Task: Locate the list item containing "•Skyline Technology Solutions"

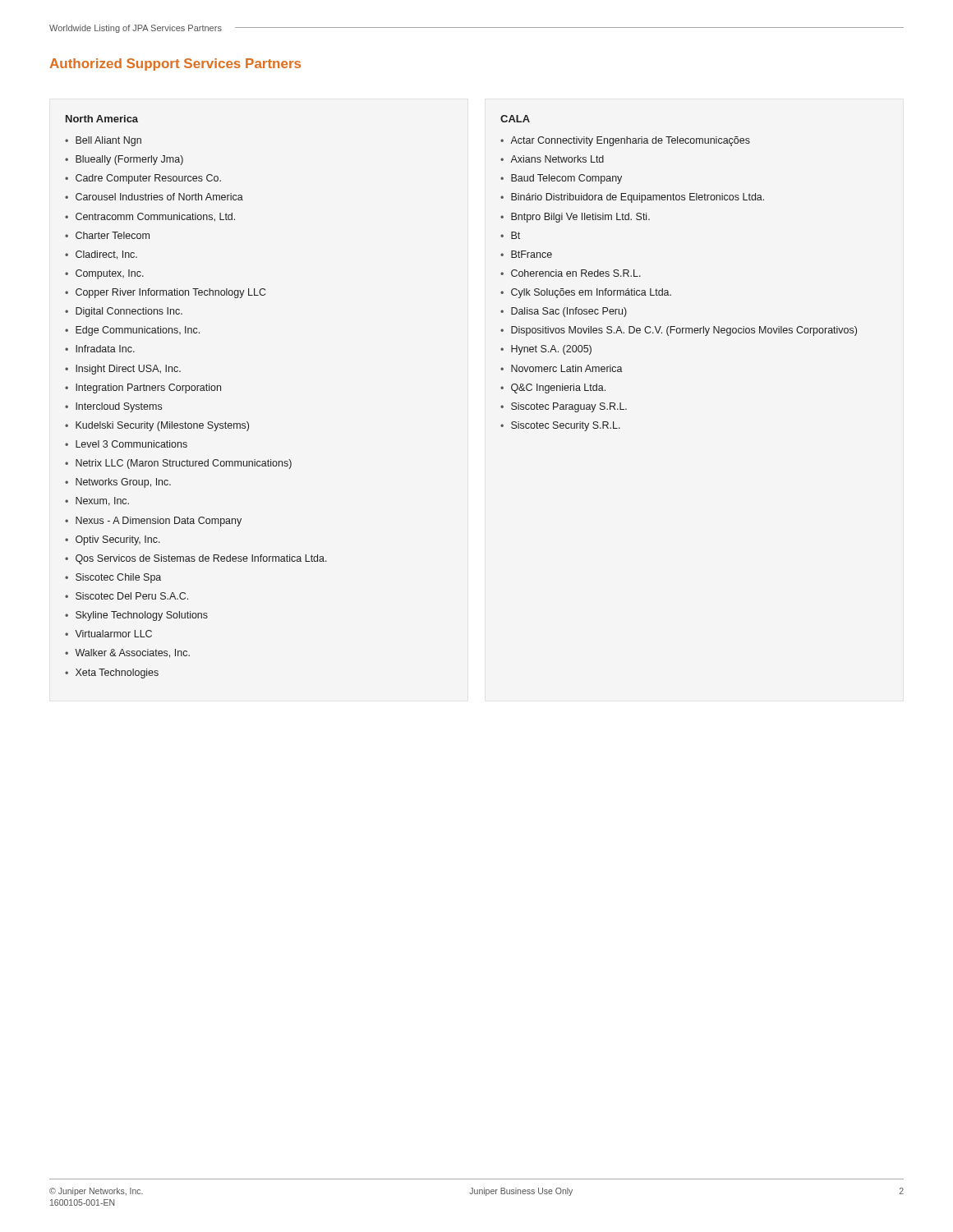Action: [x=136, y=616]
